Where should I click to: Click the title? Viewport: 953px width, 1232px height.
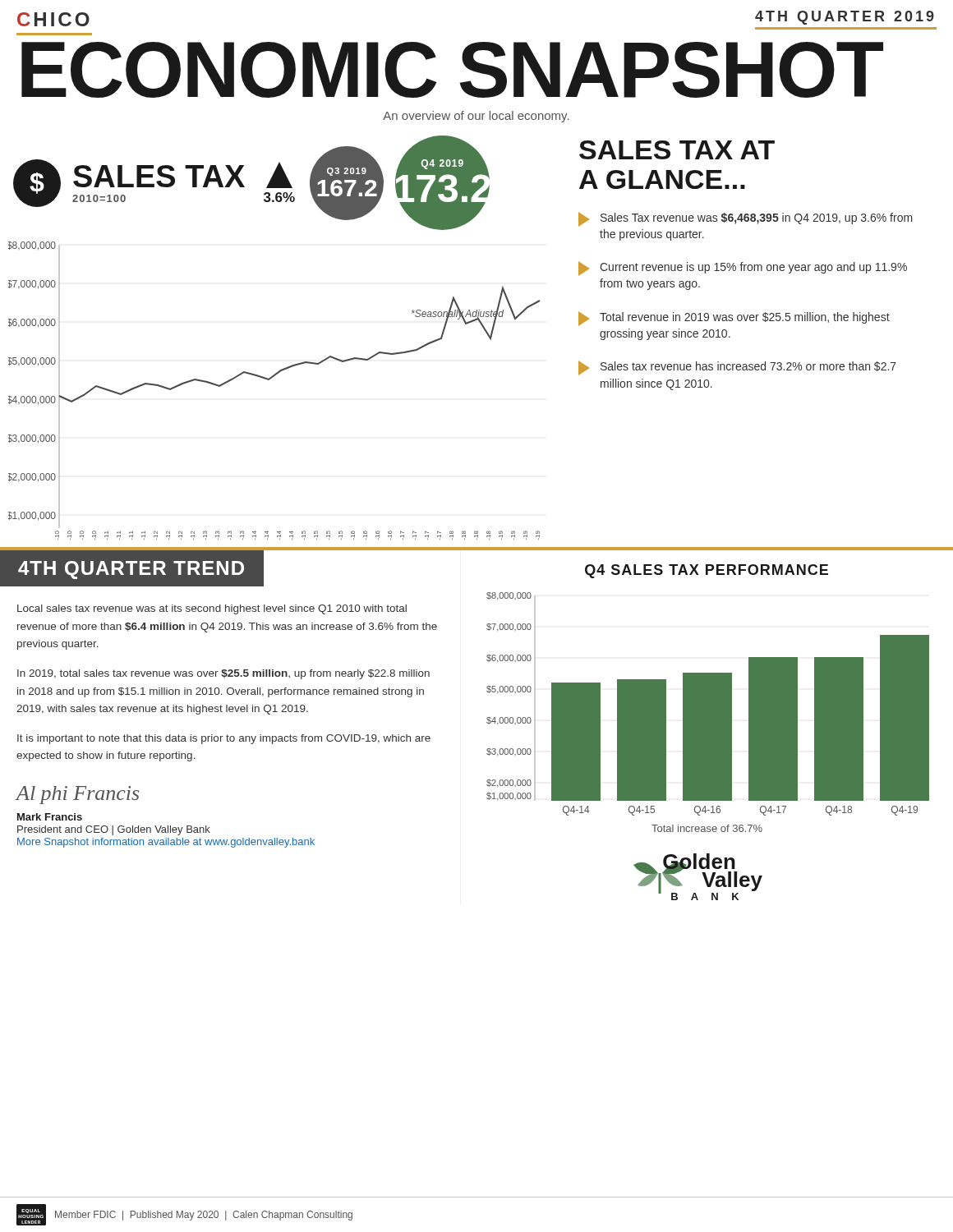click(x=476, y=69)
